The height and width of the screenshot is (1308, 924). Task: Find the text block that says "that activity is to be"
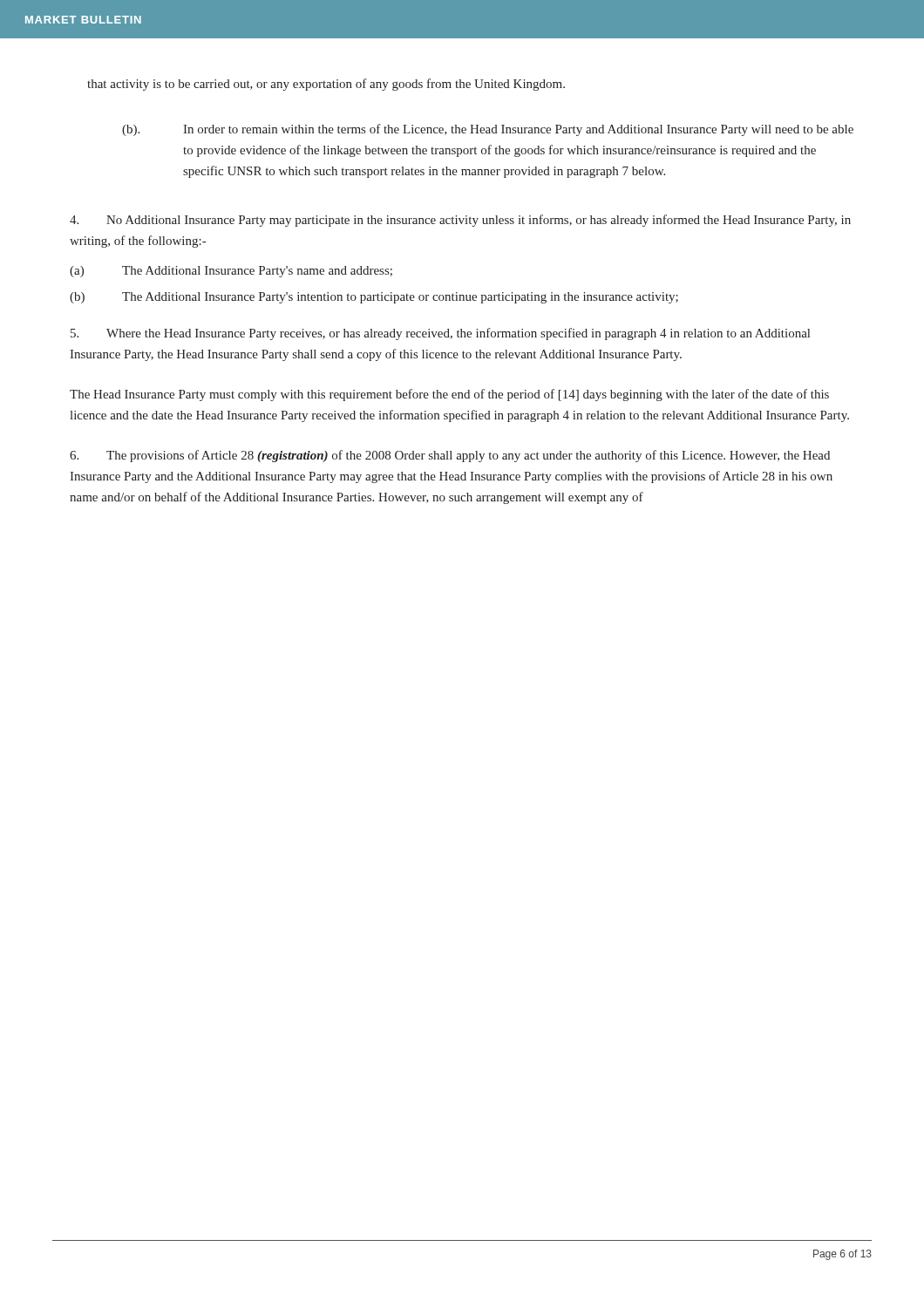[326, 84]
